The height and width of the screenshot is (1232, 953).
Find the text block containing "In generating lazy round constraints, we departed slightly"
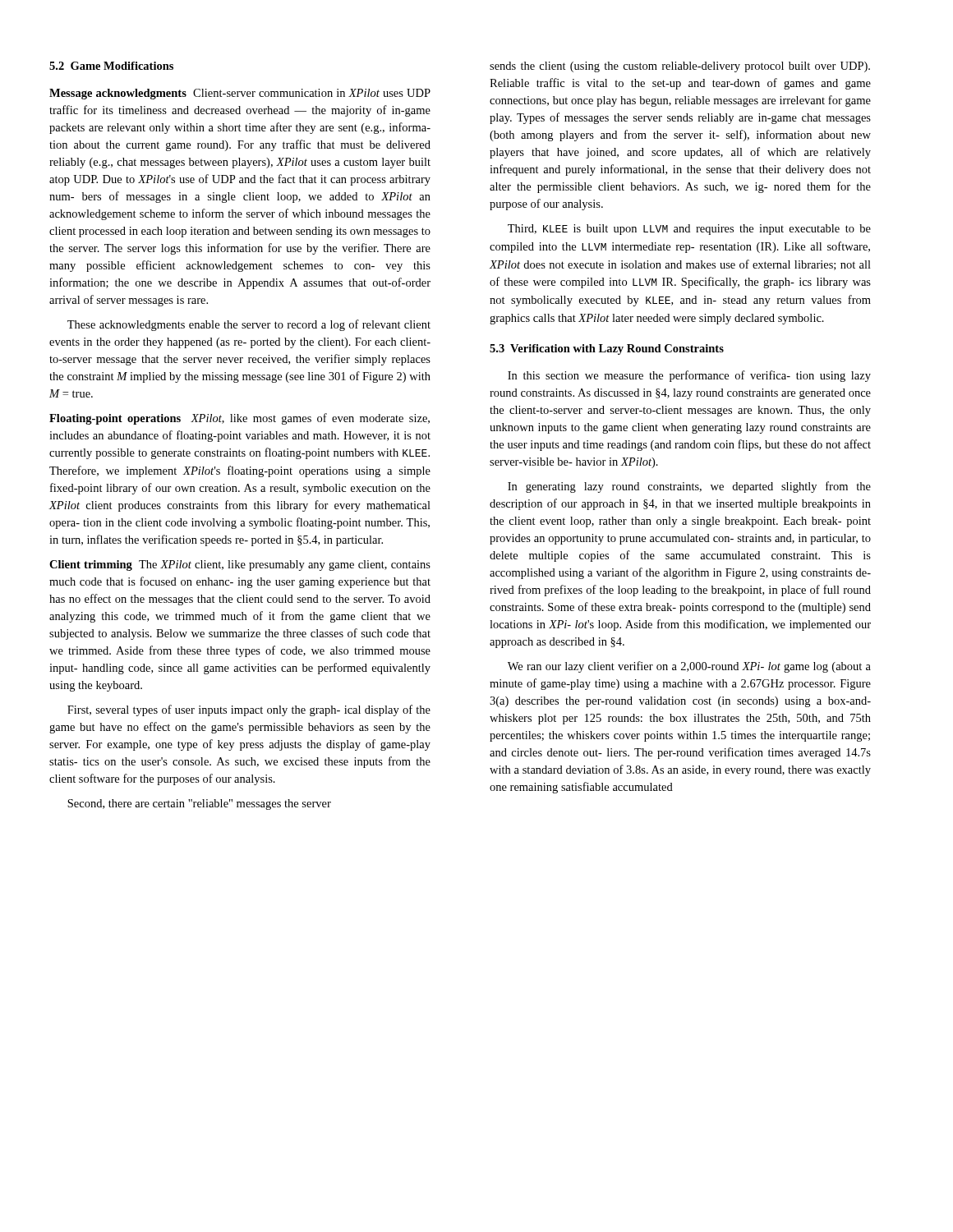coord(680,564)
